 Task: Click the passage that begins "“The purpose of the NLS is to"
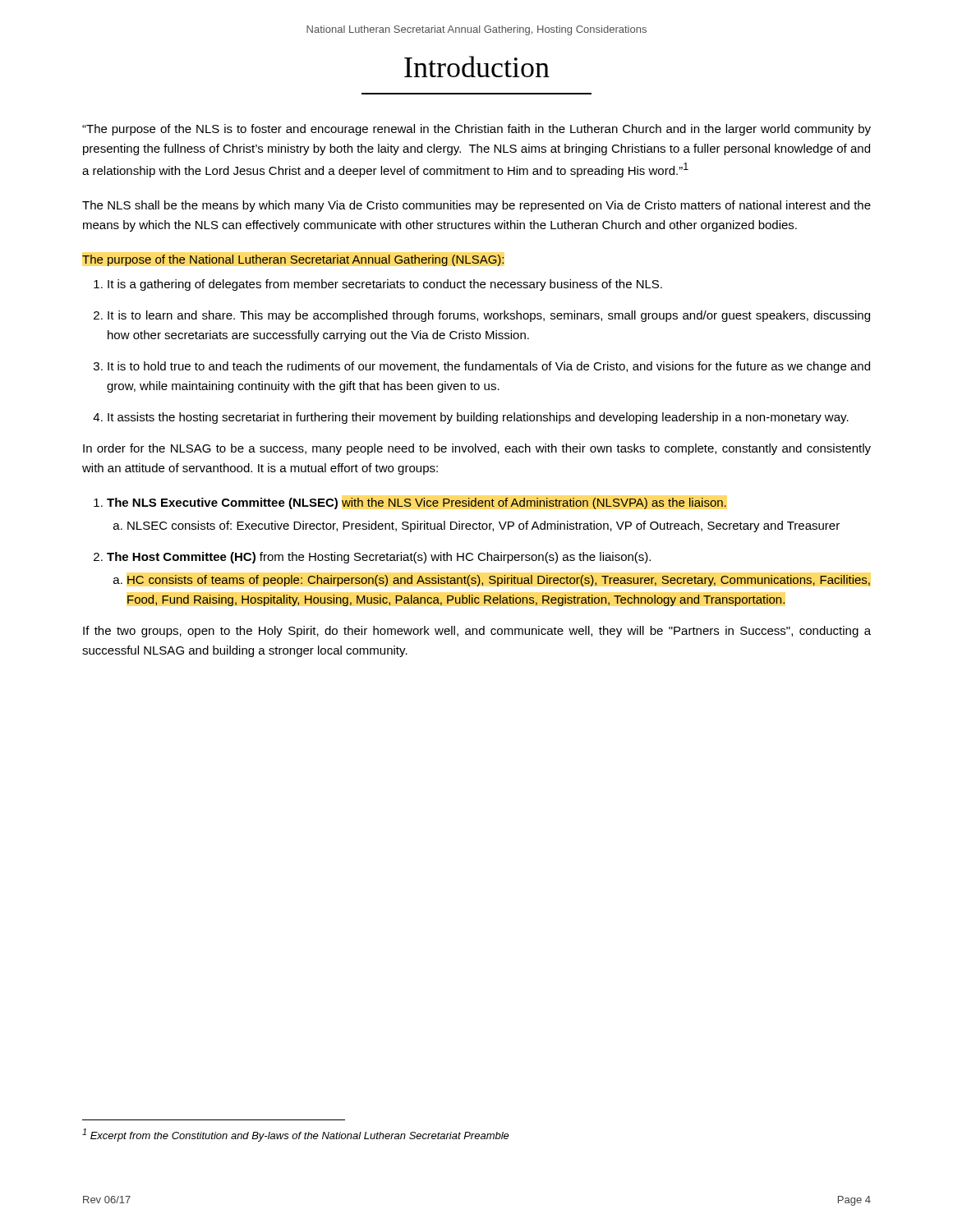(476, 150)
